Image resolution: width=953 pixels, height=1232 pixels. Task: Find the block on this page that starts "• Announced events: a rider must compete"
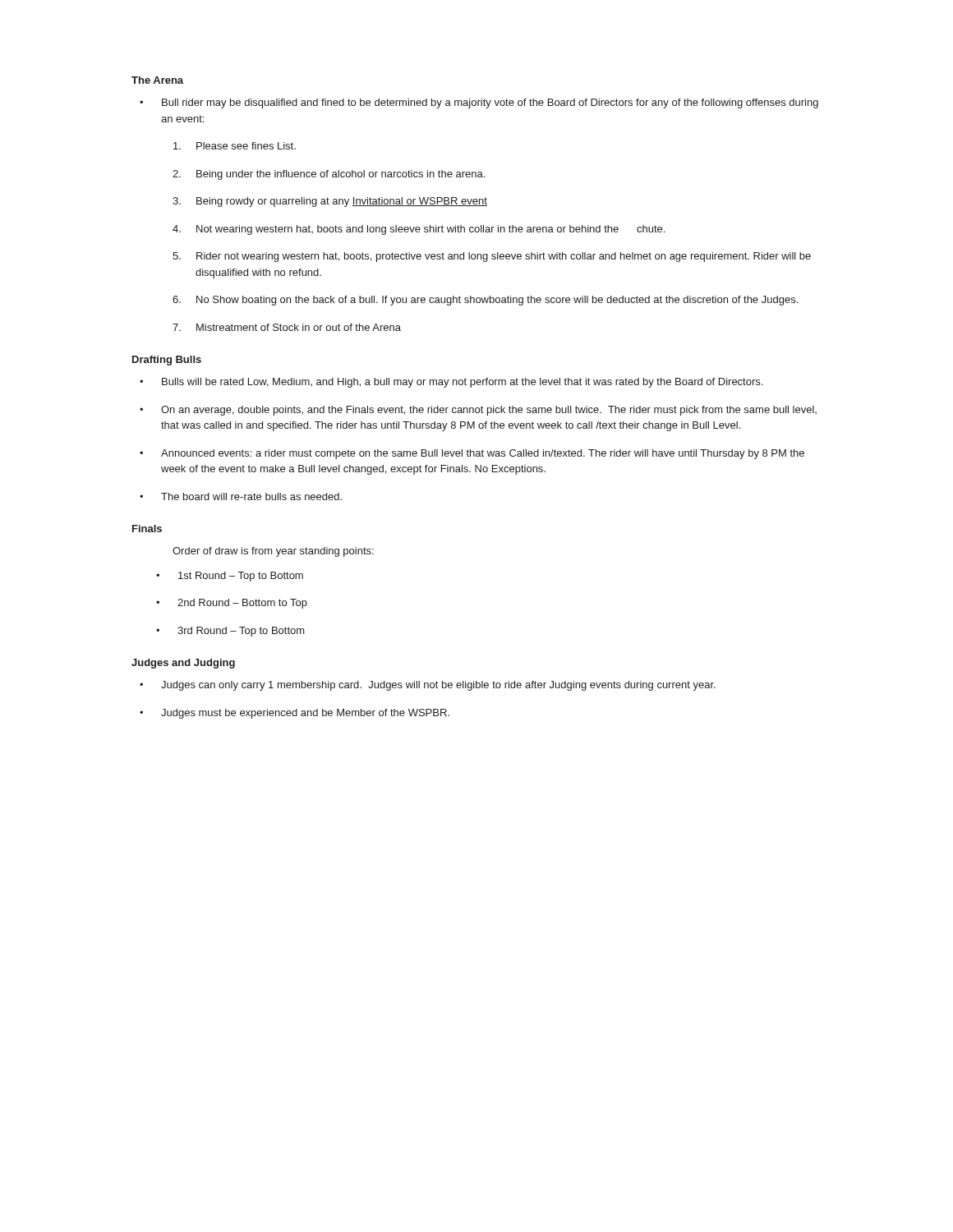tap(481, 461)
